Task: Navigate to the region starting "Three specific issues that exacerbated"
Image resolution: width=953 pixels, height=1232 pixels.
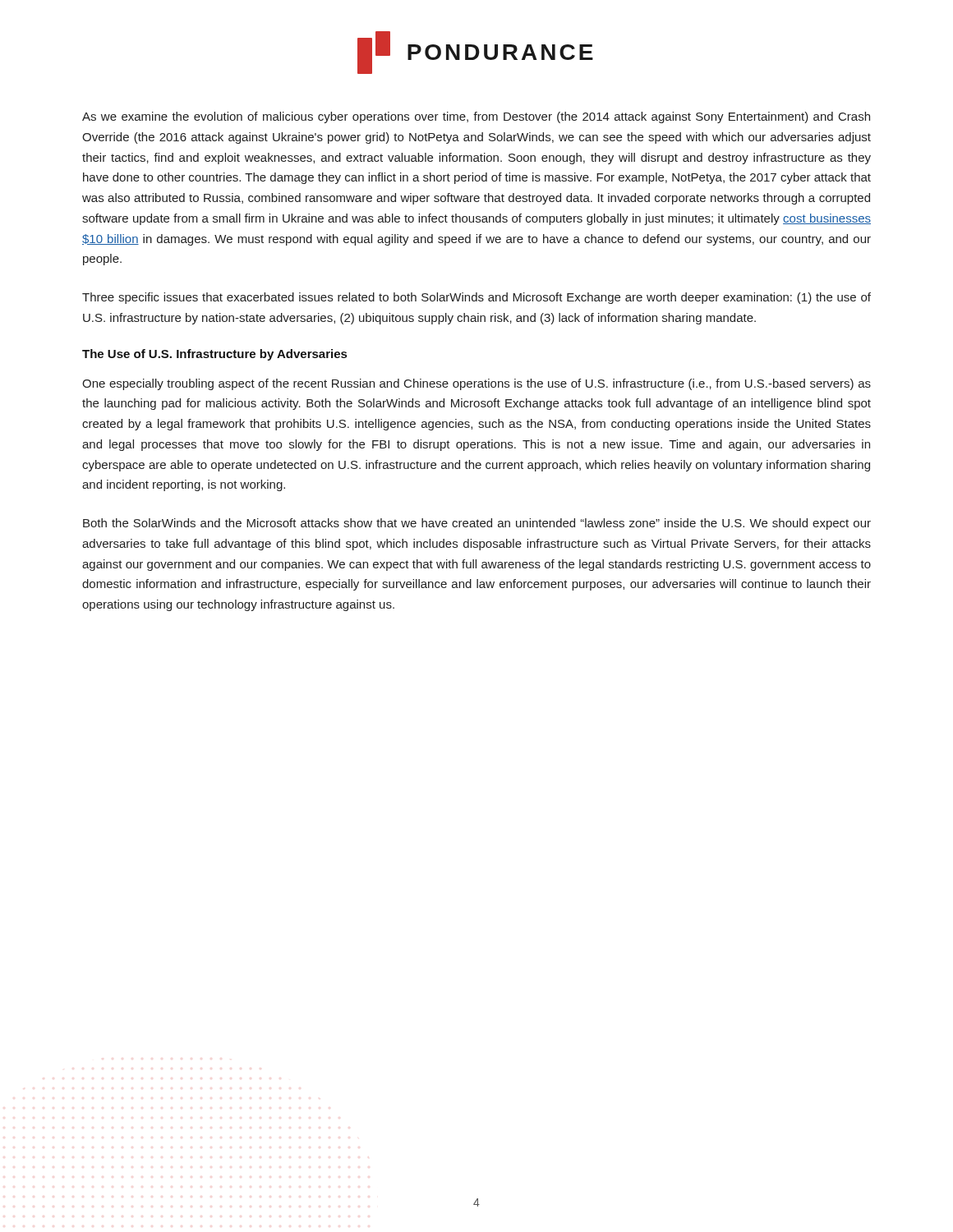Action: coord(476,307)
